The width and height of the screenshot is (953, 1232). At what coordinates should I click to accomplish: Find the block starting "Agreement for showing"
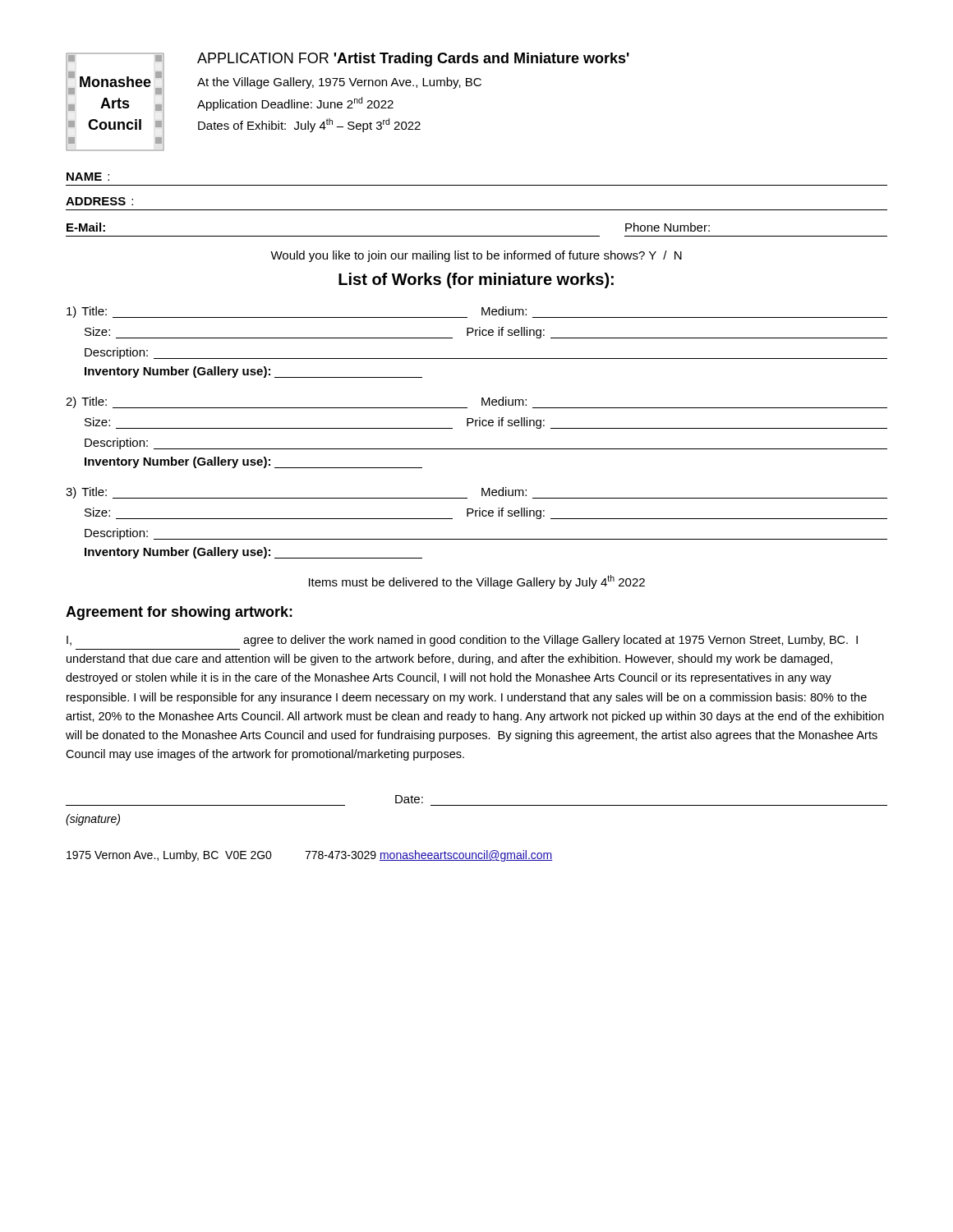click(x=180, y=612)
